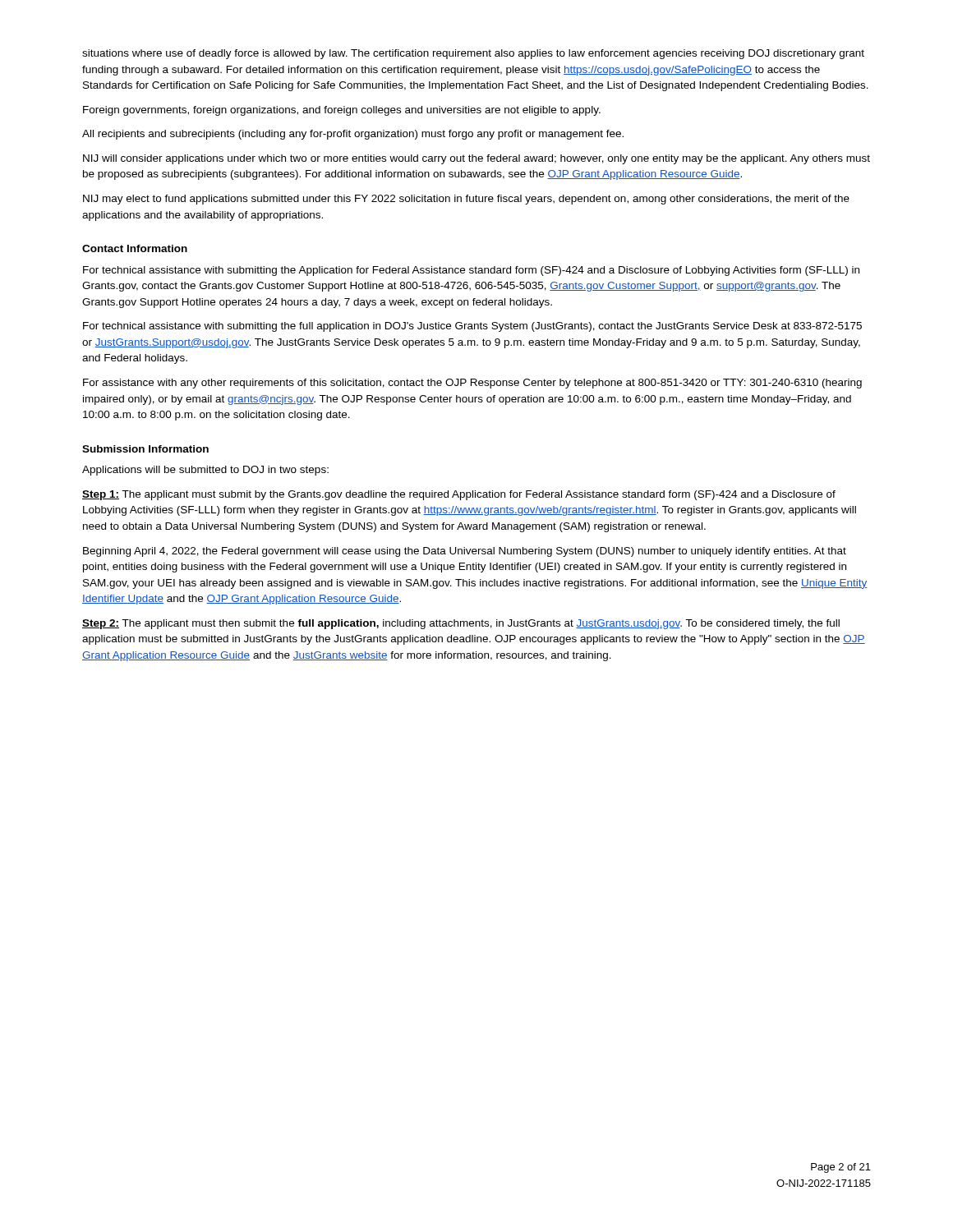Click on the block starting "All recipients and"
The image size is (953, 1232).
(x=476, y=134)
